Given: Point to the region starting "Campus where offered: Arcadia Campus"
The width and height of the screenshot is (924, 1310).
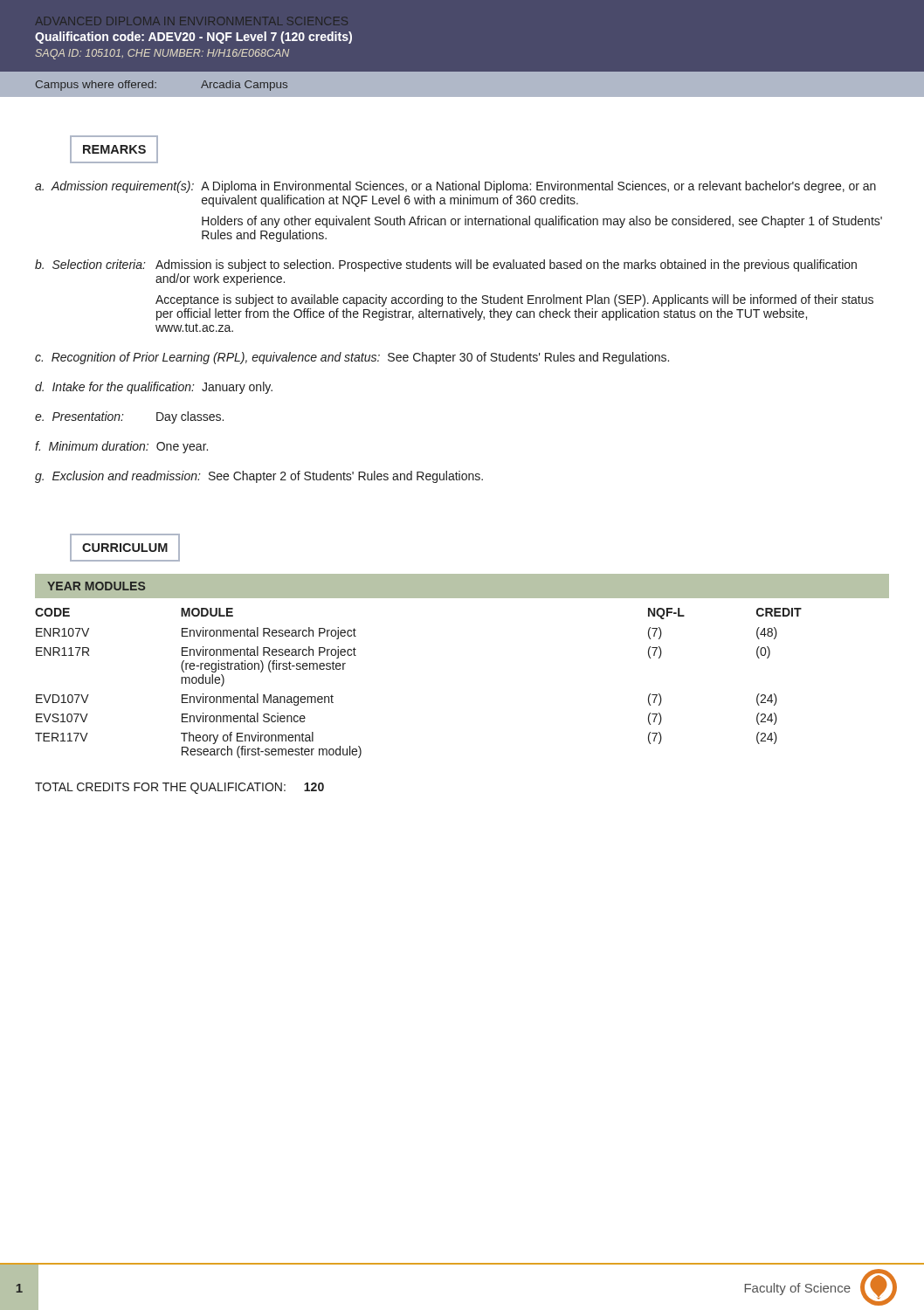Looking at the screenshot, I should click(161, 84).
